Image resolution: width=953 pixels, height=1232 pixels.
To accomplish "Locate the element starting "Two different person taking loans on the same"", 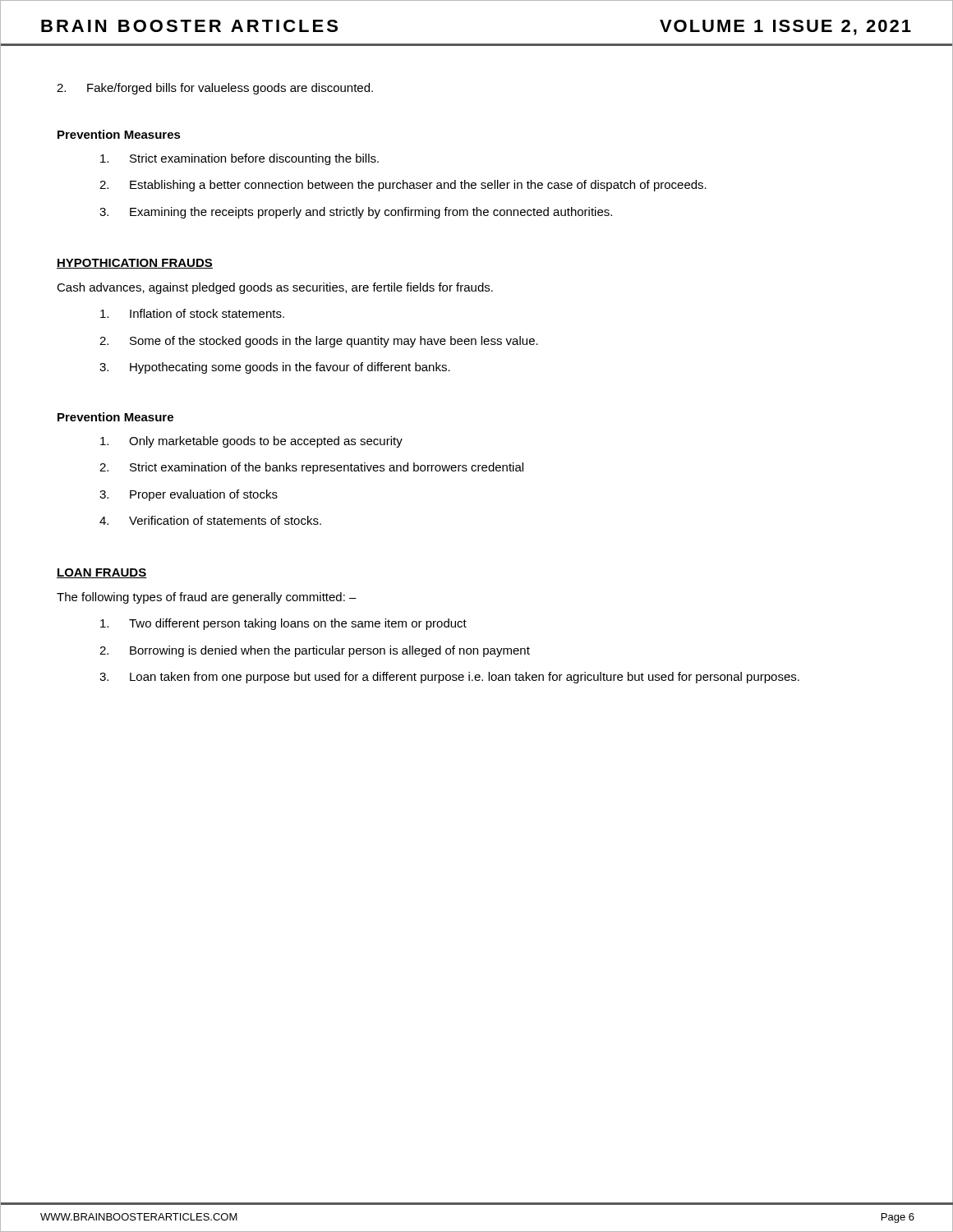I will click(x=283, y=624).
